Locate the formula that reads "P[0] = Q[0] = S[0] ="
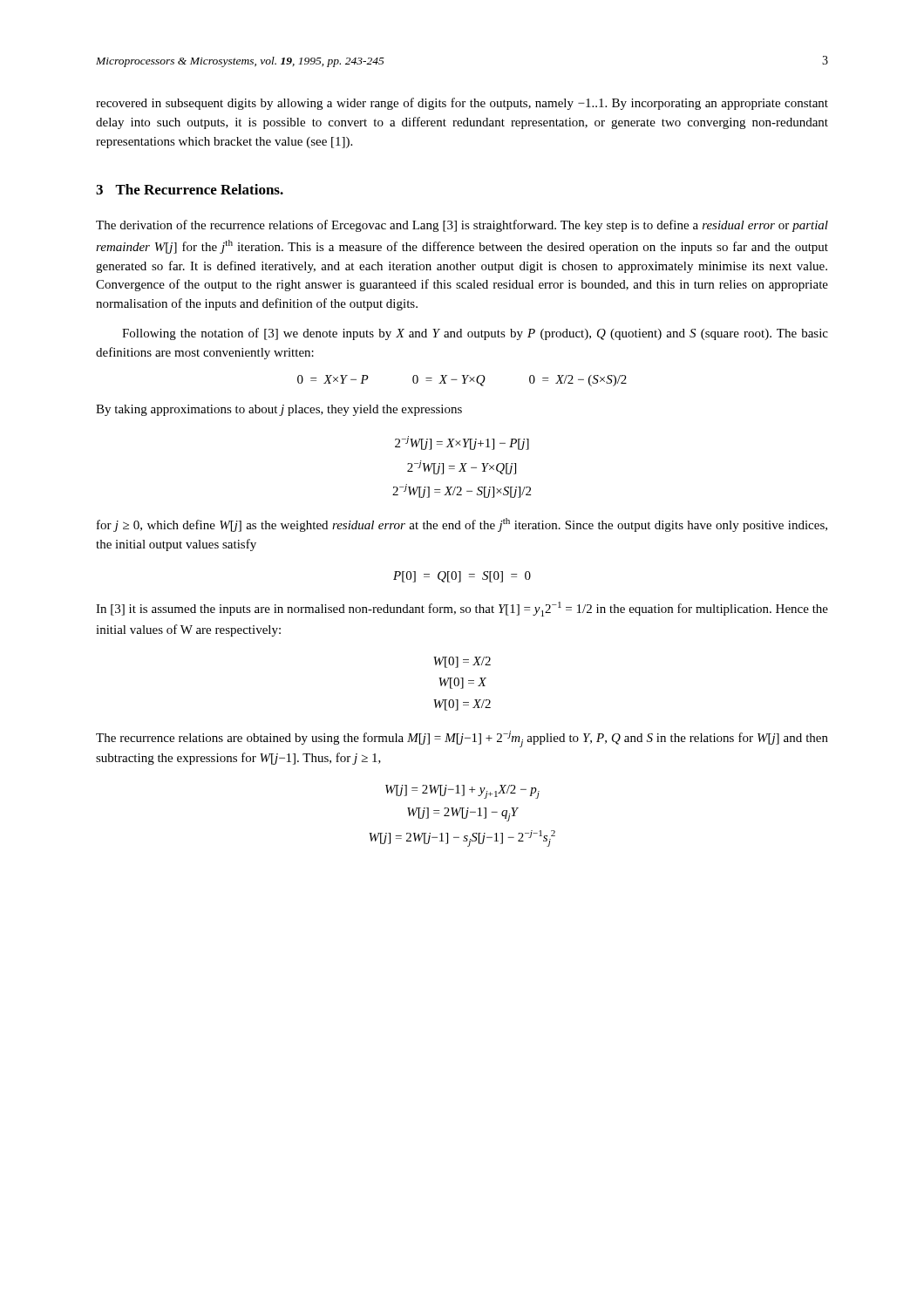 (x=462, y=575)
